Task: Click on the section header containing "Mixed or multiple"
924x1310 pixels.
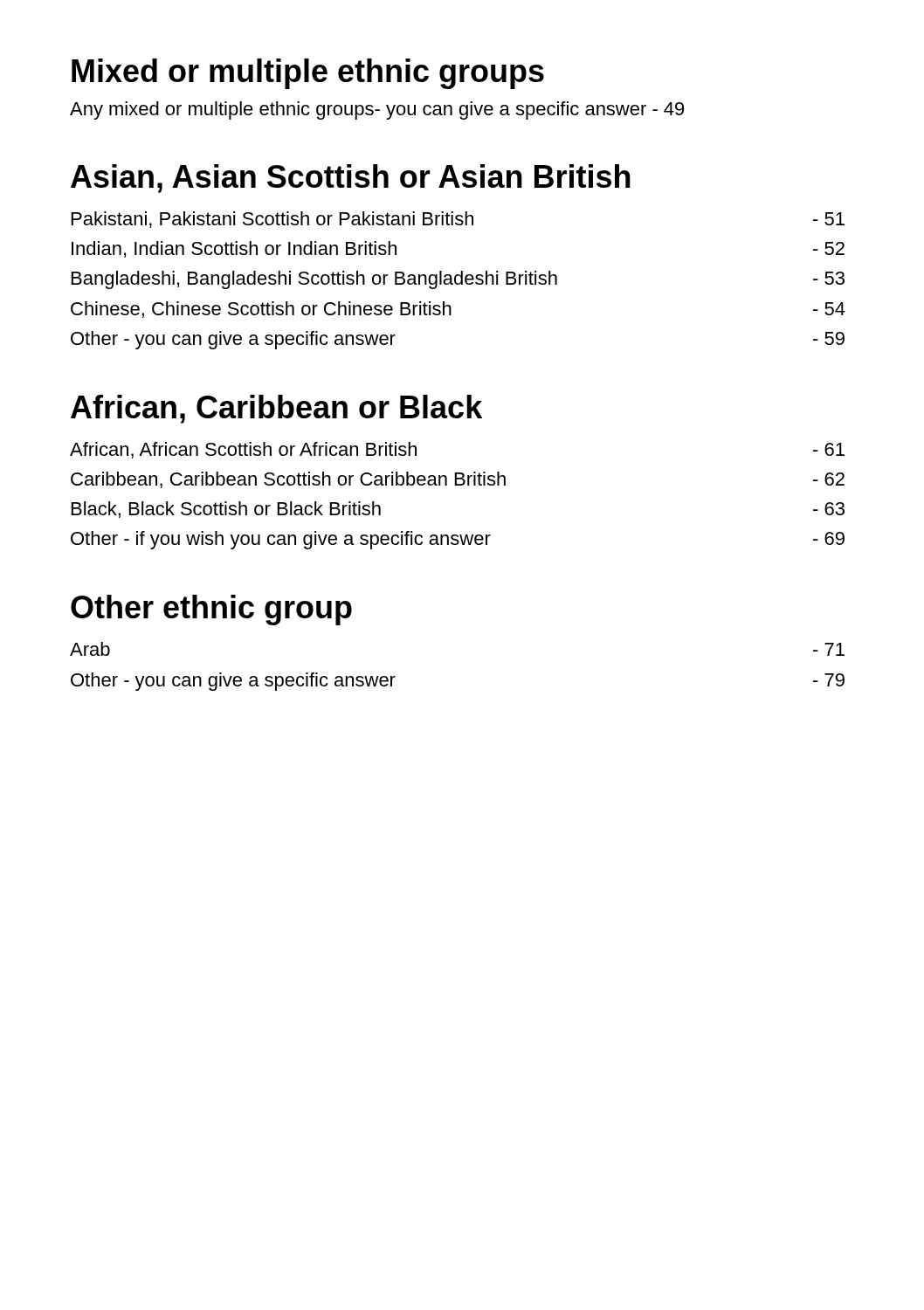Action: 307,71
